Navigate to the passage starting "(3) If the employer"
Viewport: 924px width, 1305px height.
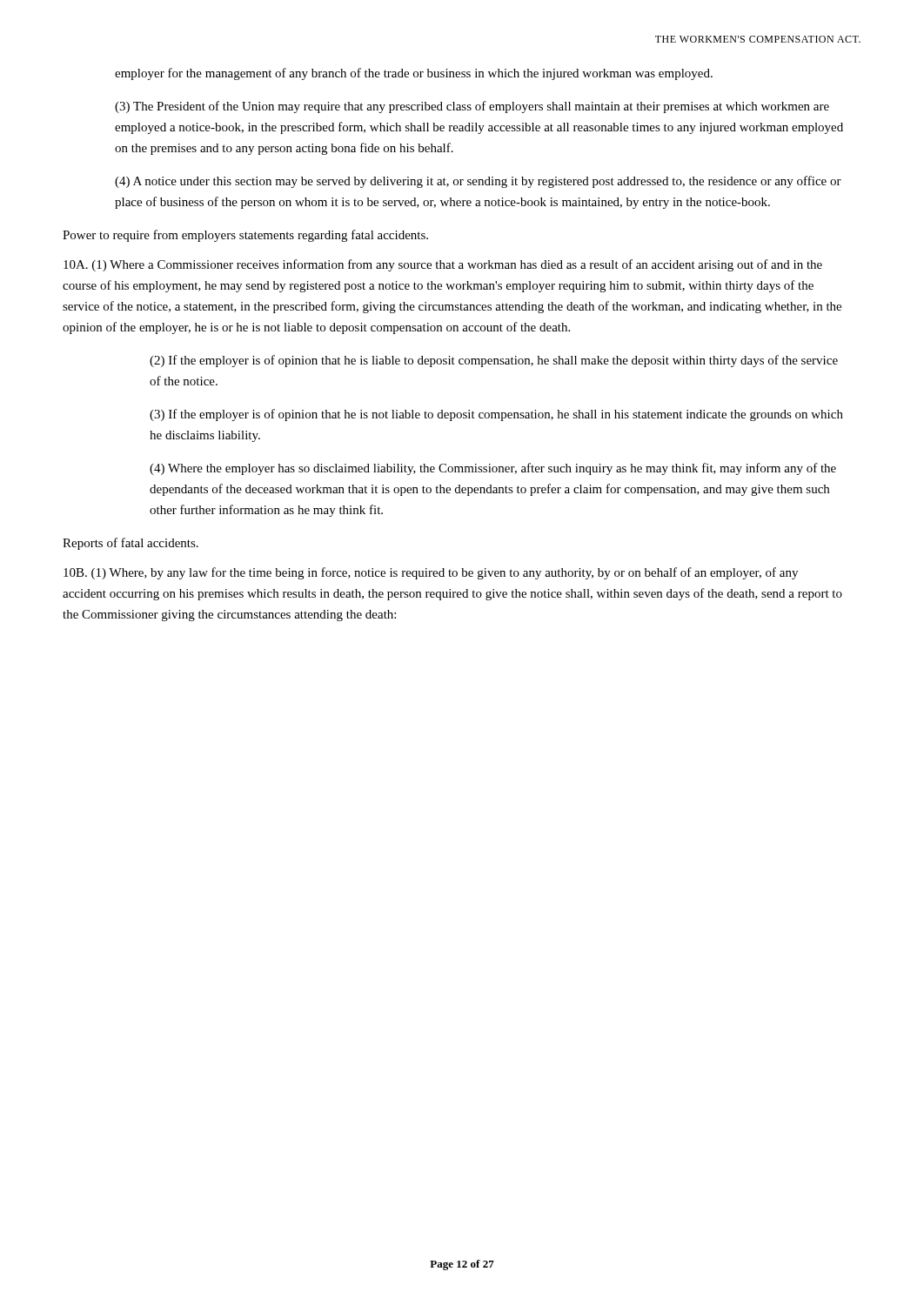point(496,425)
